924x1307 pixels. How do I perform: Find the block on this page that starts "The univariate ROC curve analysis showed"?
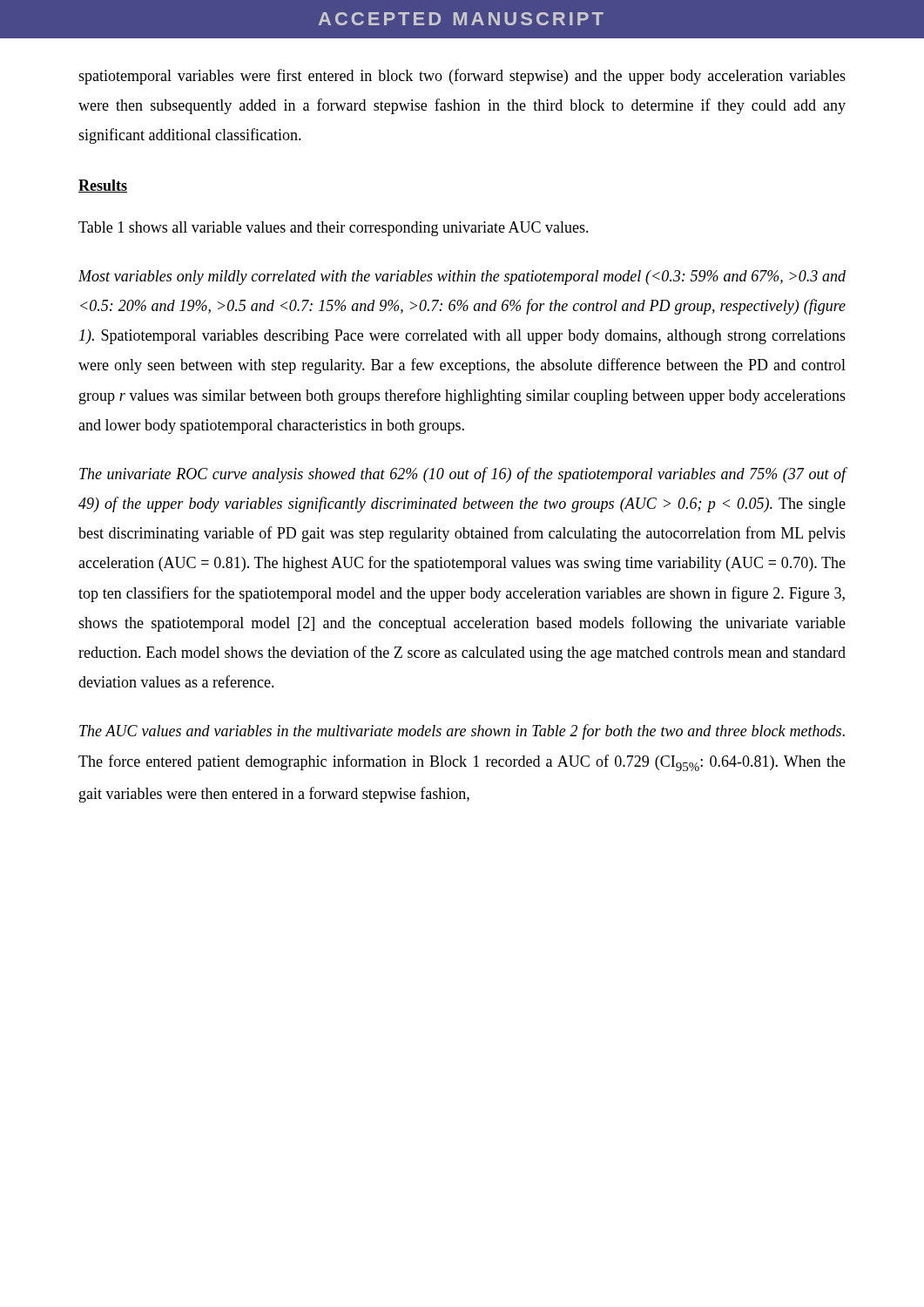pyautogui.click(x=462, y=578)
